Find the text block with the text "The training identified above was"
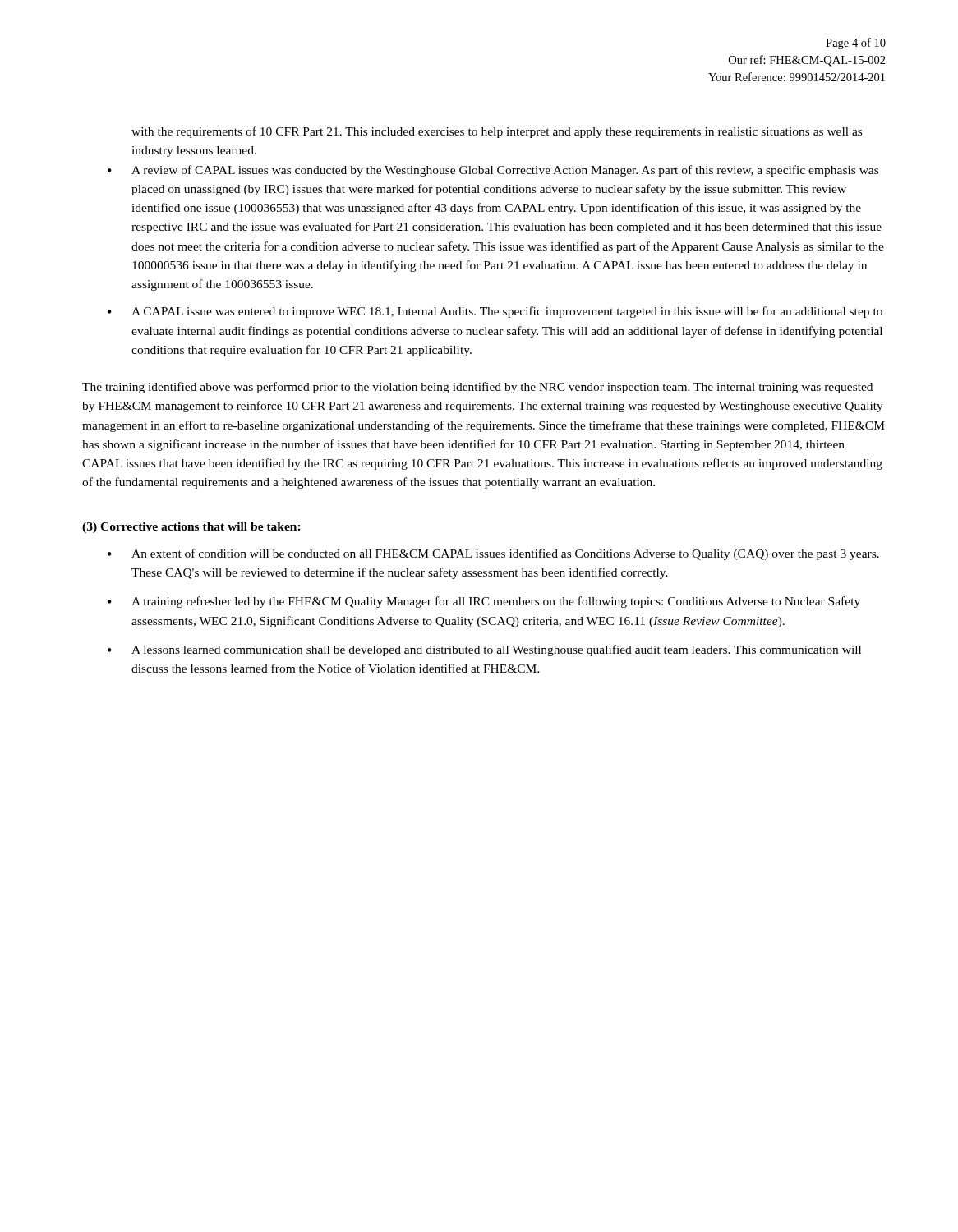The width and height of the screenshot is (958, 1232). click(484, 434)
